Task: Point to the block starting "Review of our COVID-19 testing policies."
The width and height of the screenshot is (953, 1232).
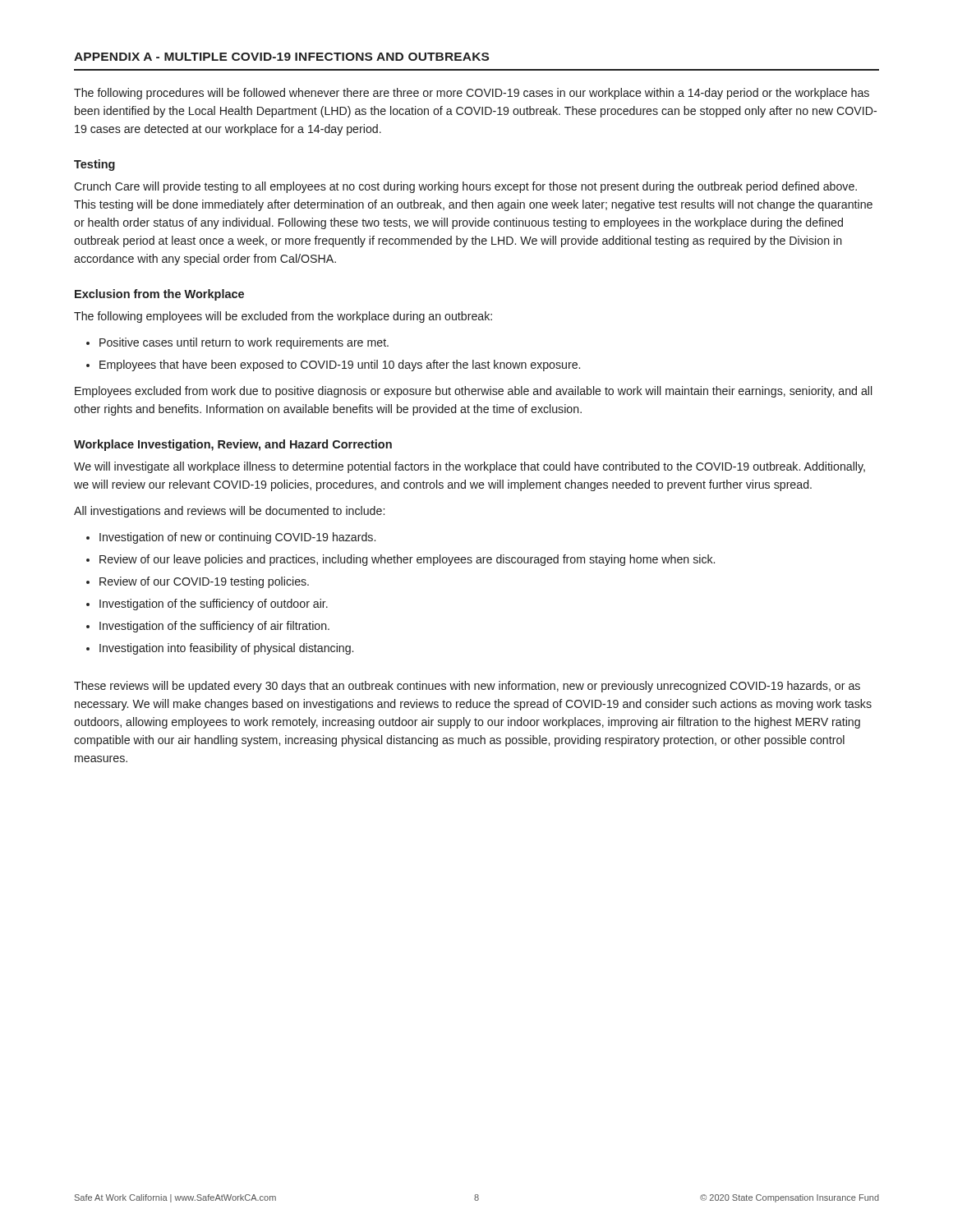Action: [204, 582]
